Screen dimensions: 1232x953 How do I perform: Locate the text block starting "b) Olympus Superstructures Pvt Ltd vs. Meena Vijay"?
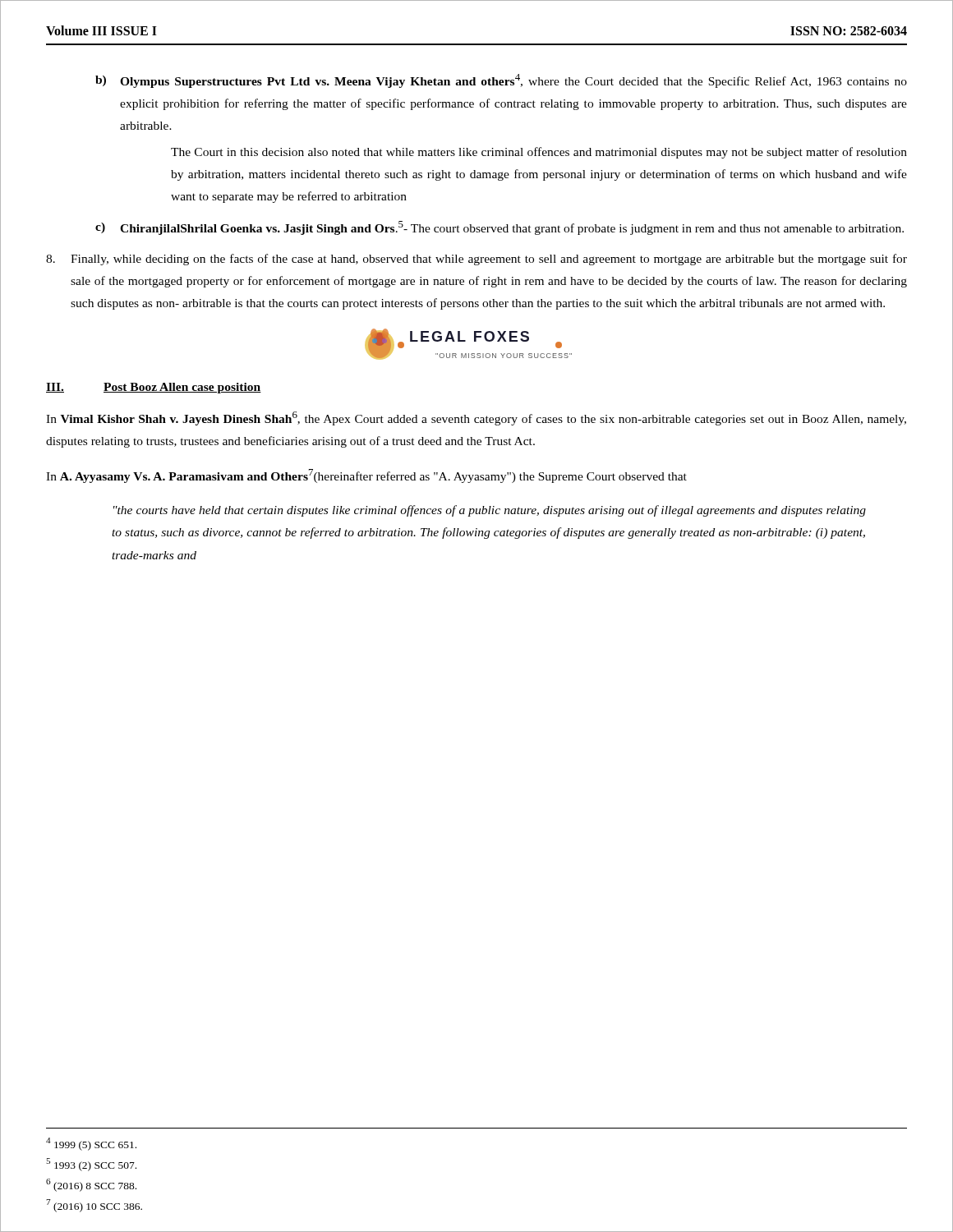tap(501, 137)
